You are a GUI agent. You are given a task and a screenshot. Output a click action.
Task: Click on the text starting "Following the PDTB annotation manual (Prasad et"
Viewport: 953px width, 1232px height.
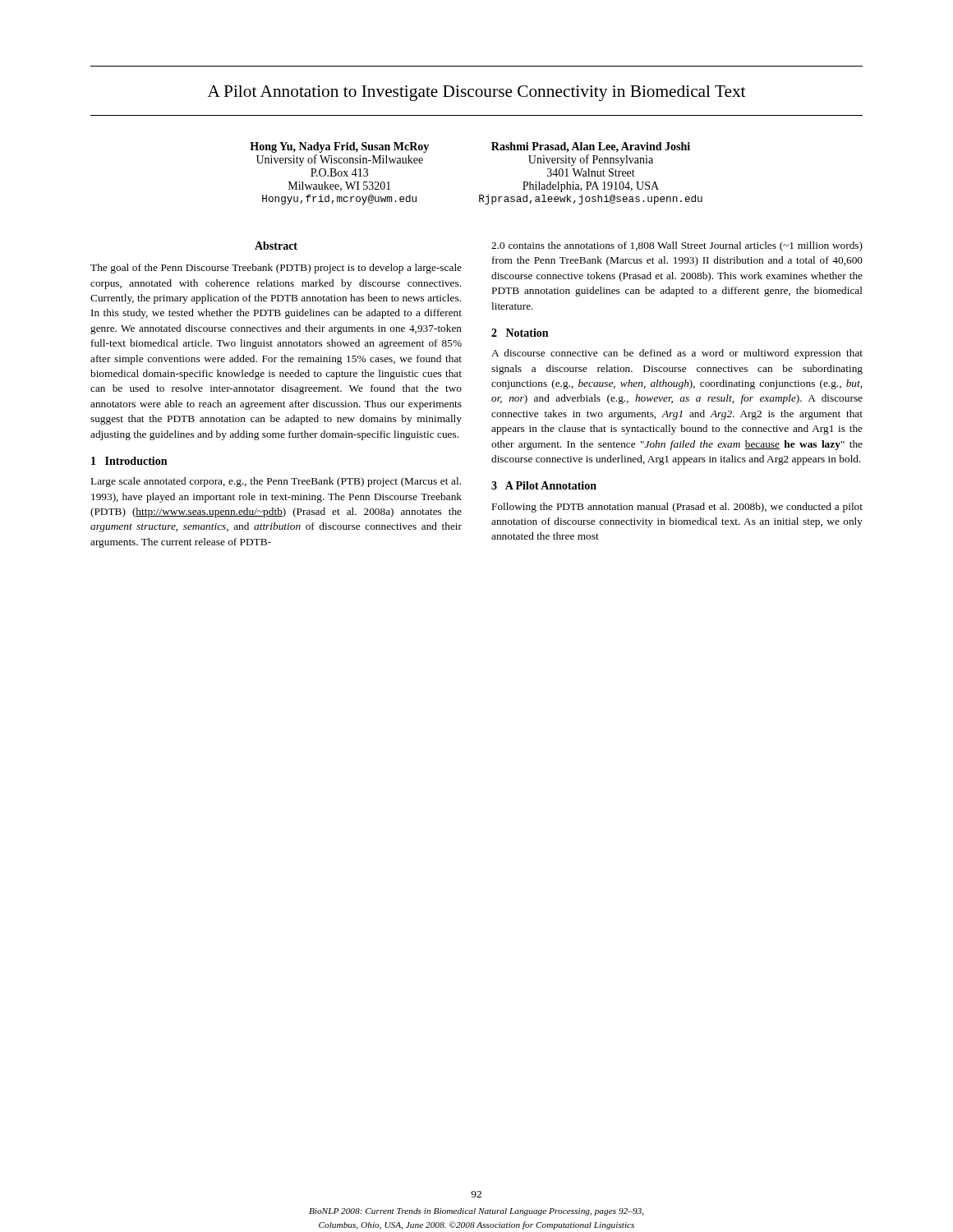[677, 521]
